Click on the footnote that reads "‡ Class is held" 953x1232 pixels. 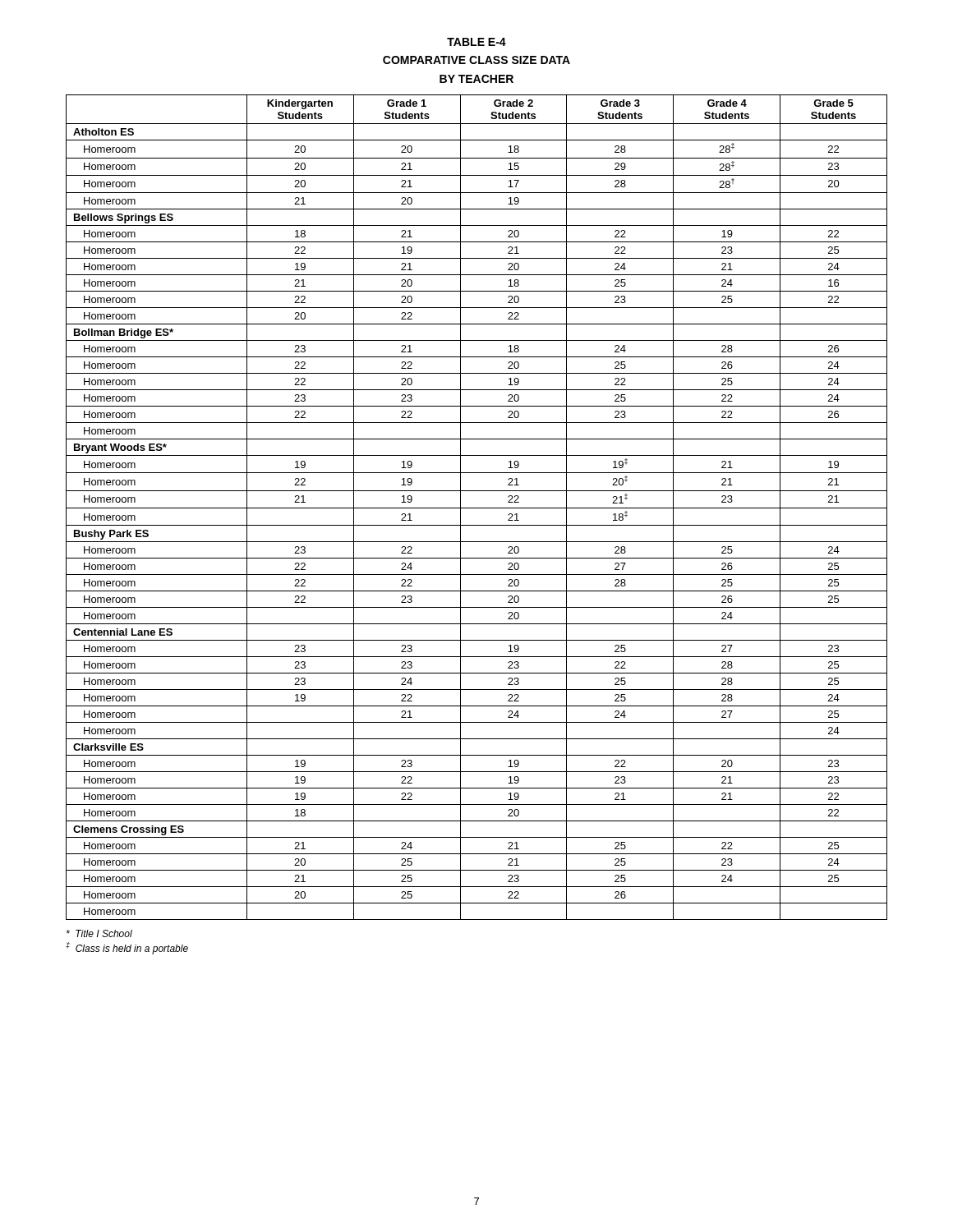point(127,948)
